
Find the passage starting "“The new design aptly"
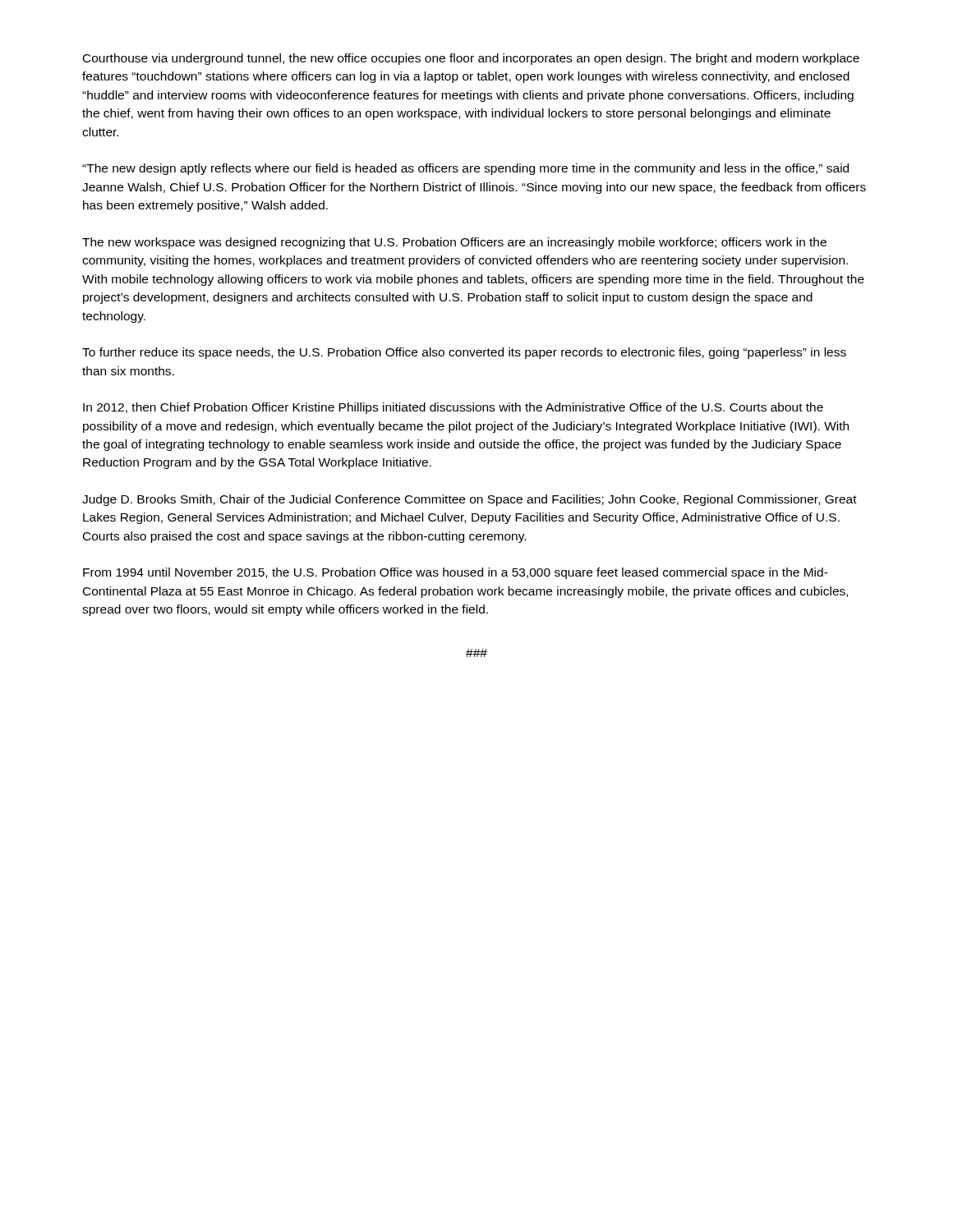coord(474,187)
